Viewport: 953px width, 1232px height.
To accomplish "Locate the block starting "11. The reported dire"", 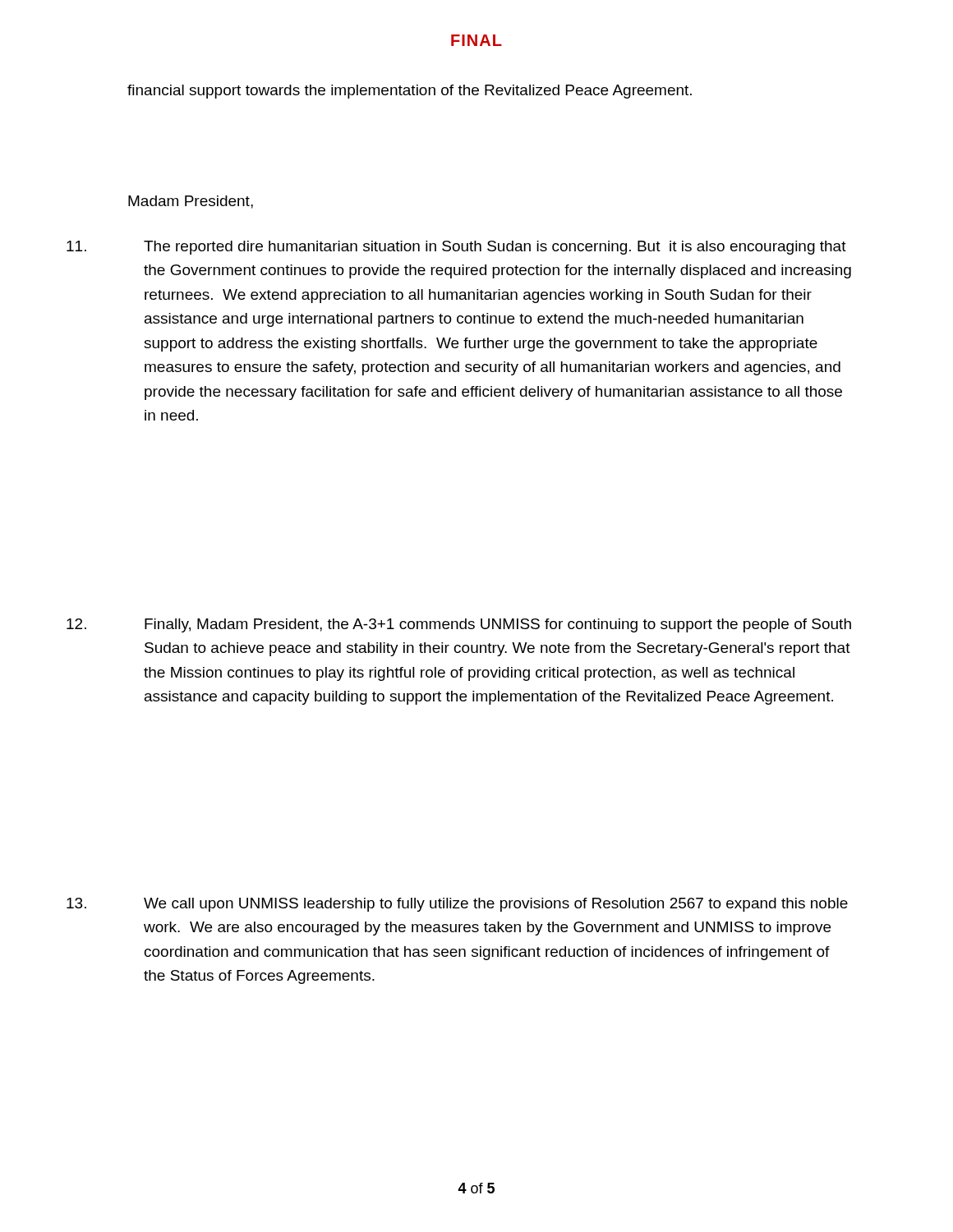I will [460, 331].
